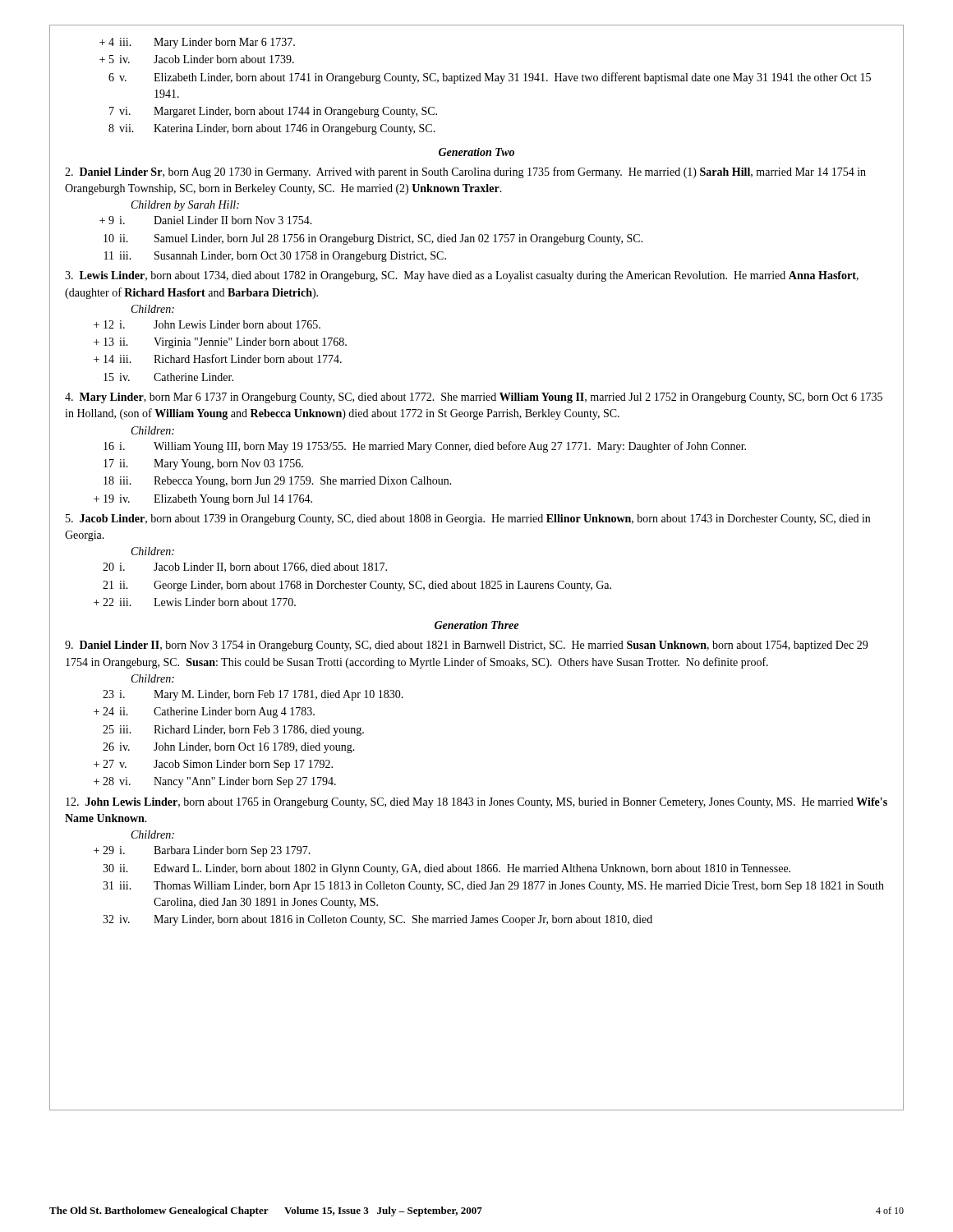Find the passage starting "7 vi. Margaret Linder, born about 1744"

pos(273,112)
